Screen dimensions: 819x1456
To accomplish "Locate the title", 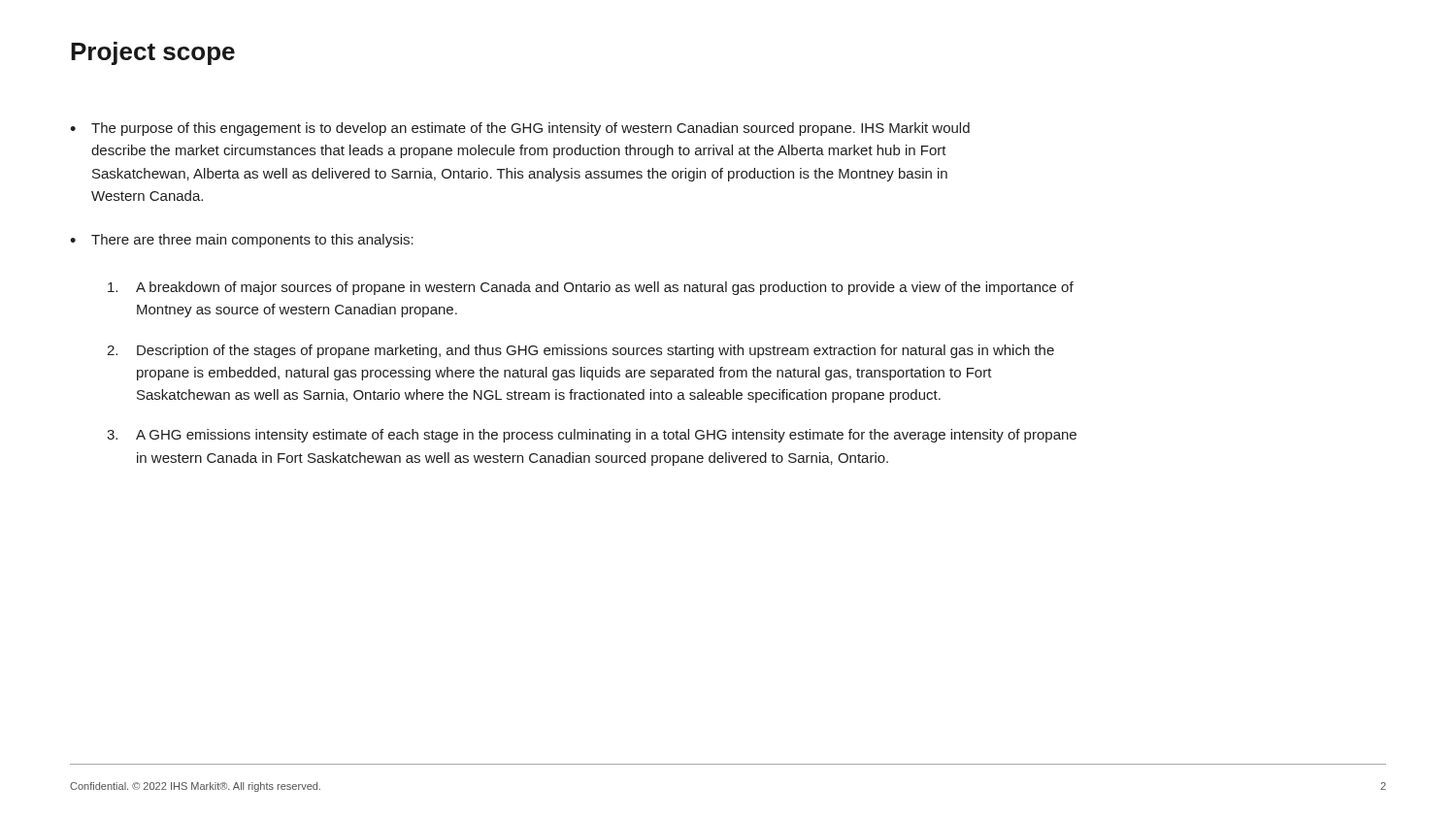I will [153, 51].
